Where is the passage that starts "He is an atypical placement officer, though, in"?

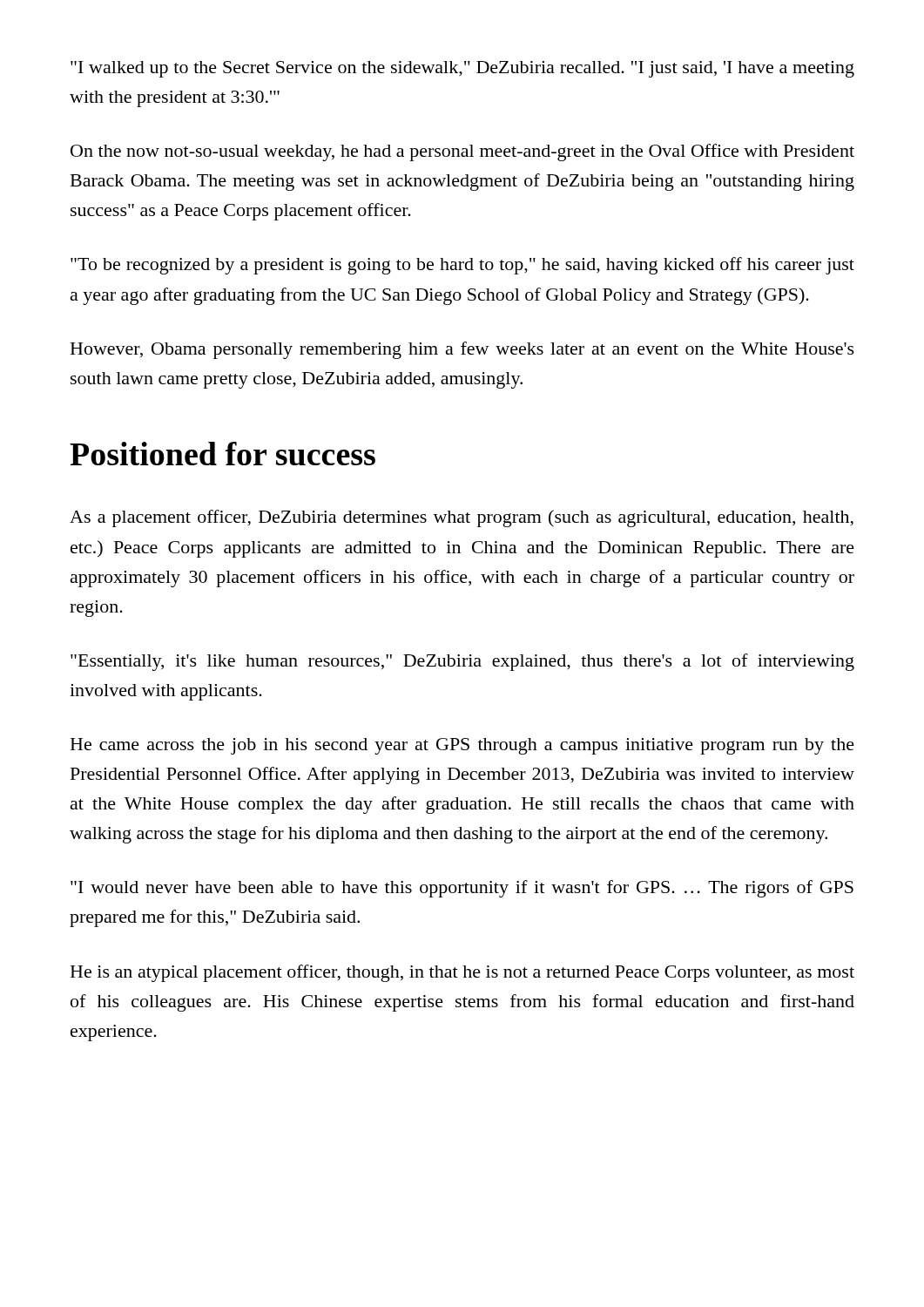coord(462,1000)
